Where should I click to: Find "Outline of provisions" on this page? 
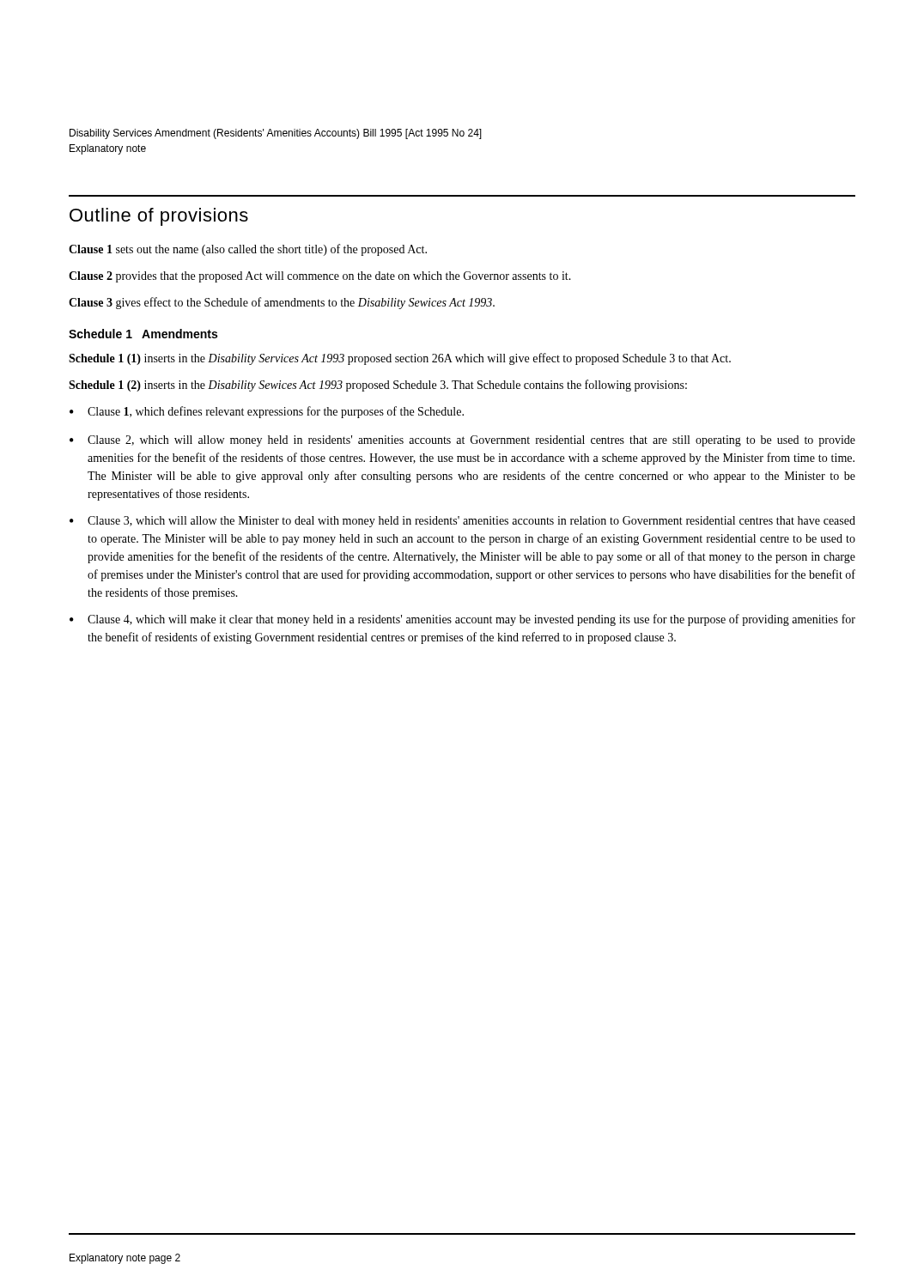[159, 215]
